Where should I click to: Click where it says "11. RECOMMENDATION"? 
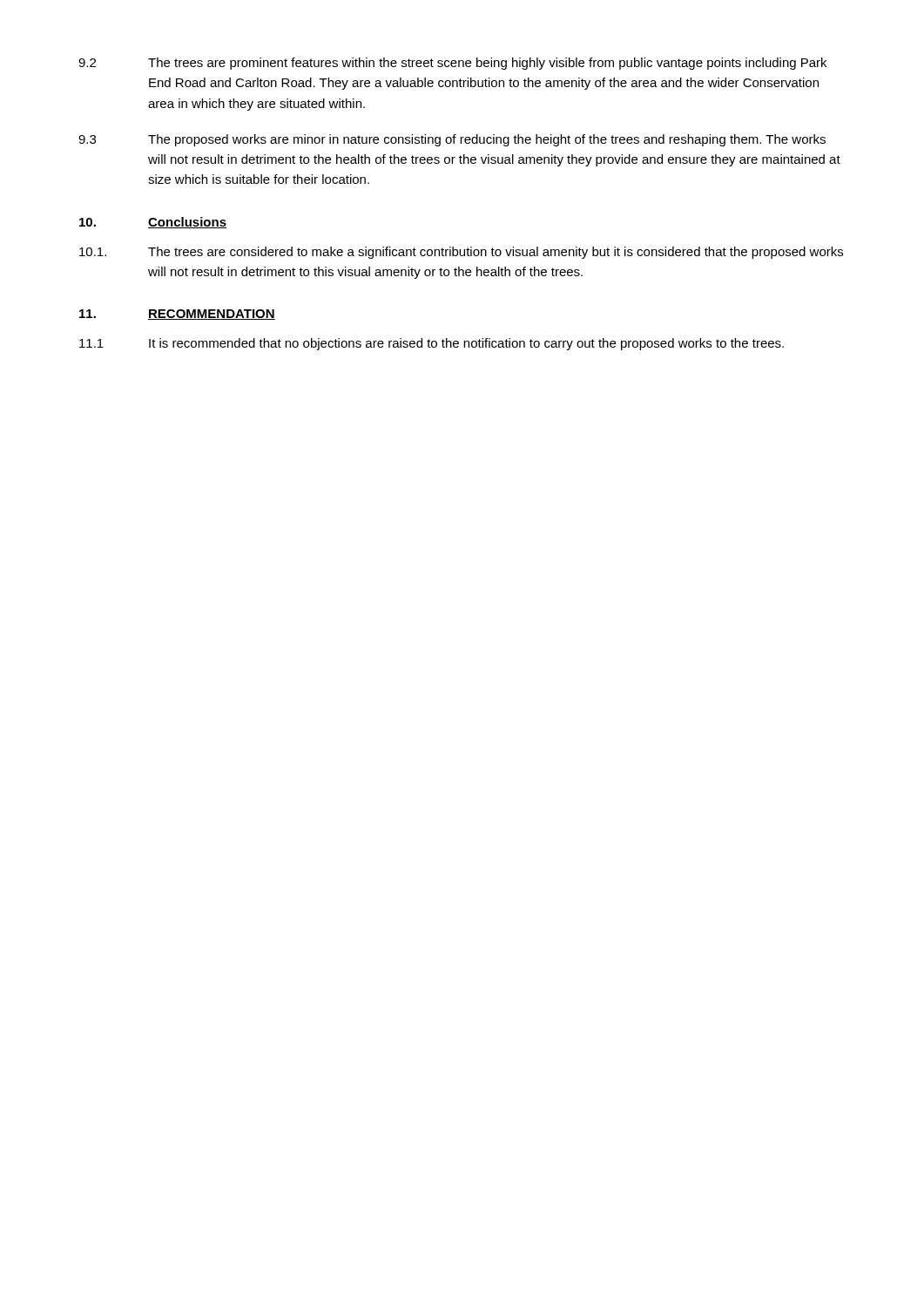(177, 313)
